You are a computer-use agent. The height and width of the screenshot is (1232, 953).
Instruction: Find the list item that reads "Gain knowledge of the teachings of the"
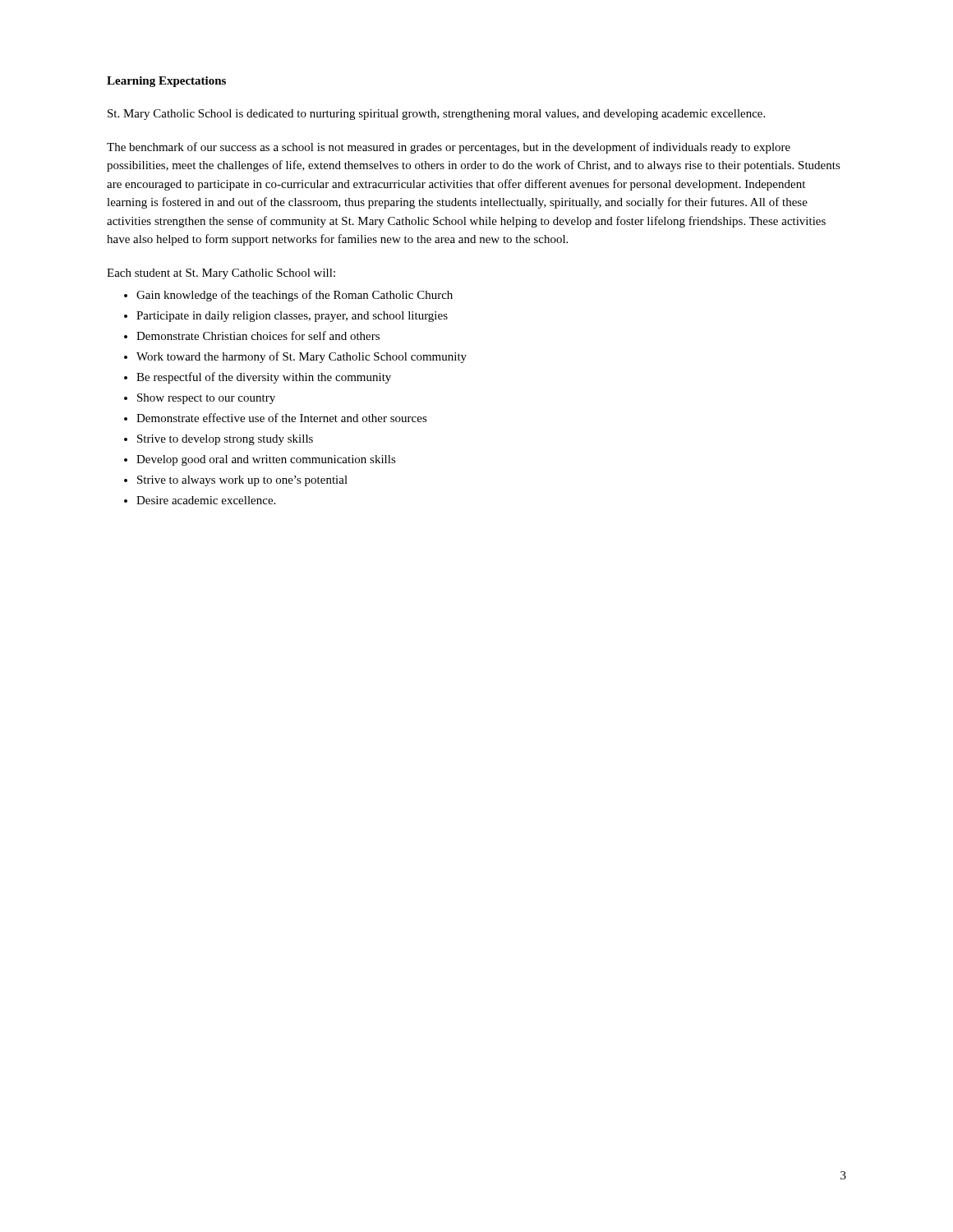[295, 295]
